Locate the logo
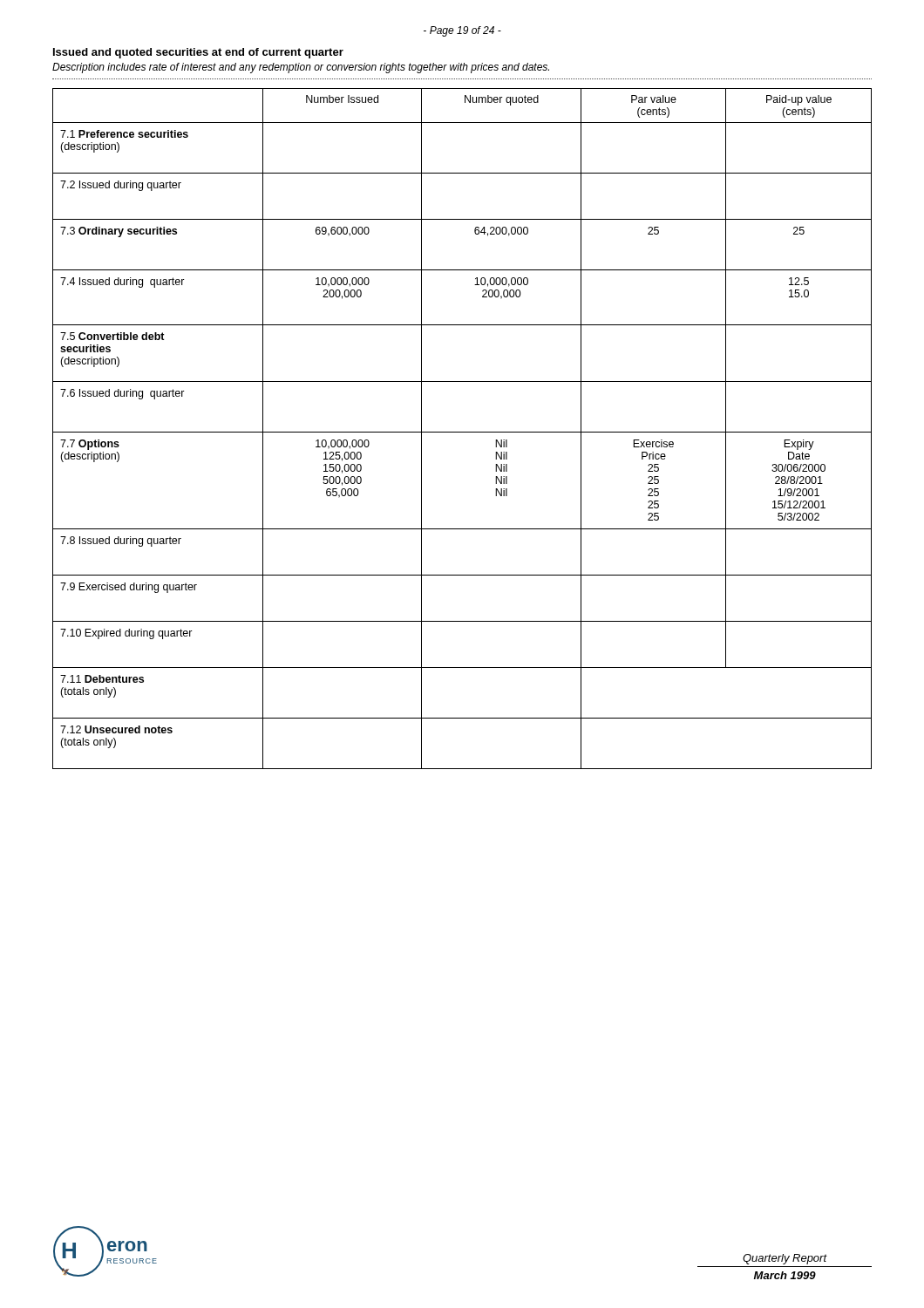The width and height of the screenshot is (924, 1308). pyautogui.click(x=105, y=1254)
